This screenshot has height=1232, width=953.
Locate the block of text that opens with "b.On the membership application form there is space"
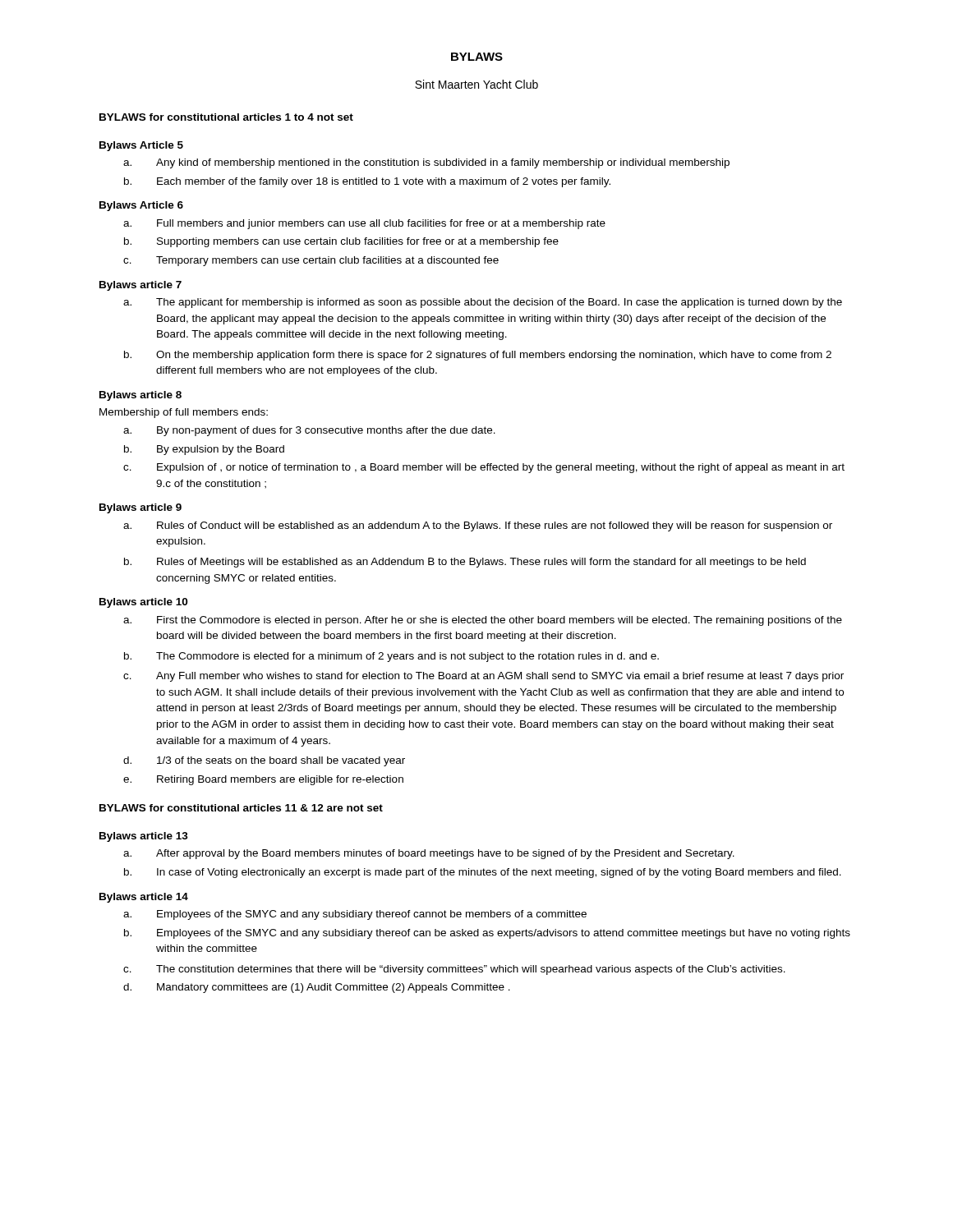(x=476, y=362)
